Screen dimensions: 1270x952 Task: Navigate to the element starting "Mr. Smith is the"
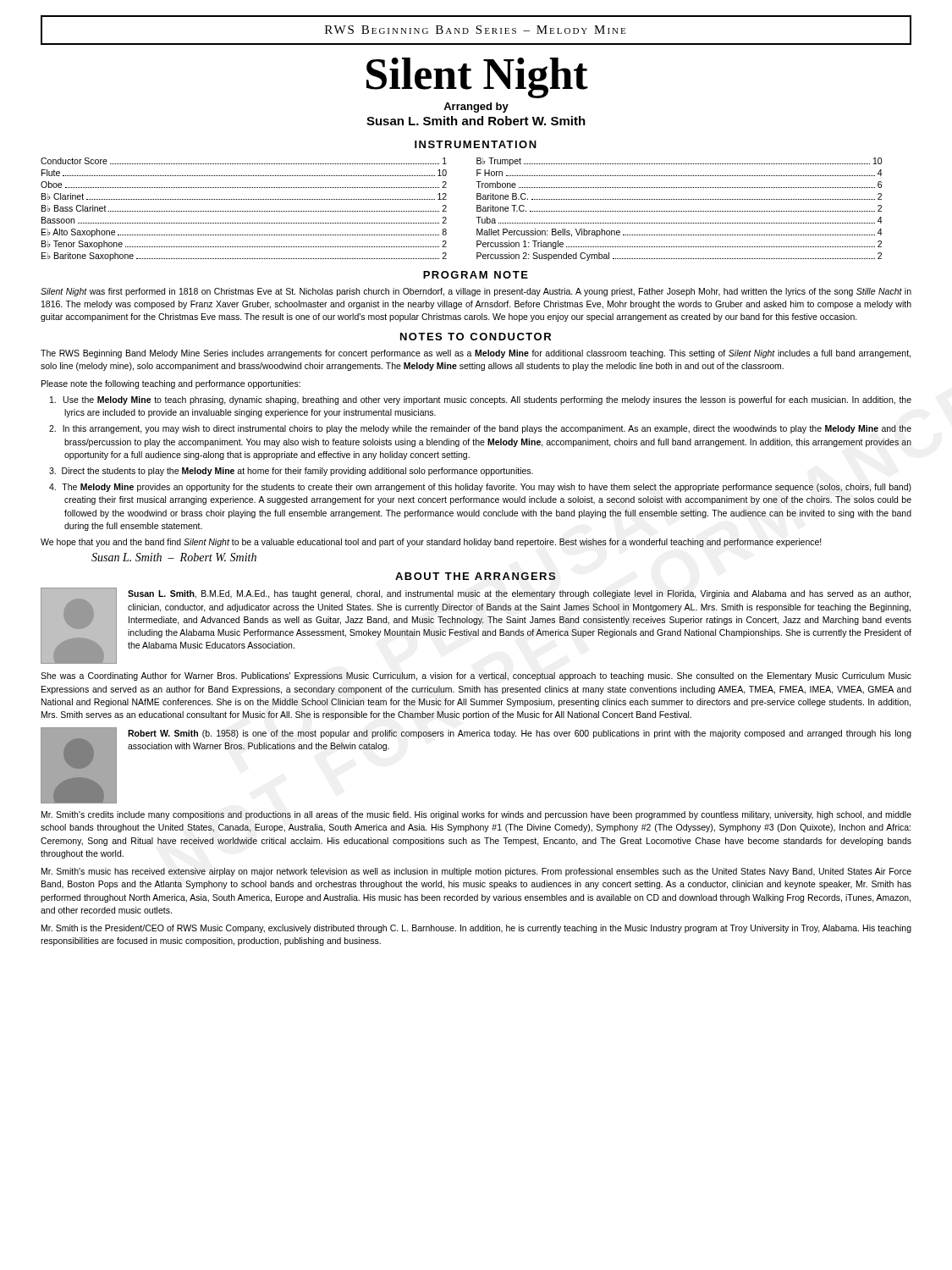coord(476,934)
